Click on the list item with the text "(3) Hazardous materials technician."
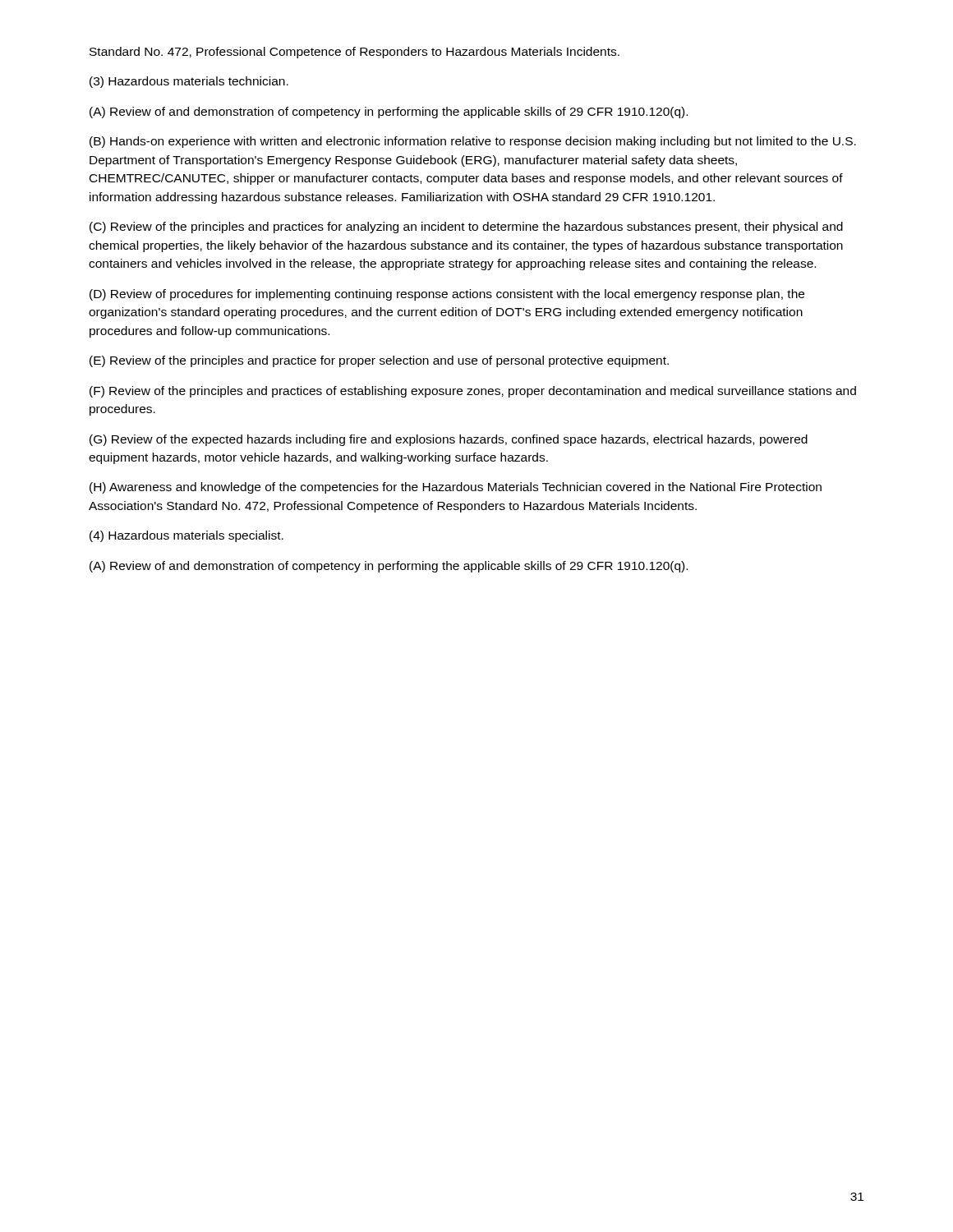Screen dimensions: 1232x953 click(x=189, y=81)
